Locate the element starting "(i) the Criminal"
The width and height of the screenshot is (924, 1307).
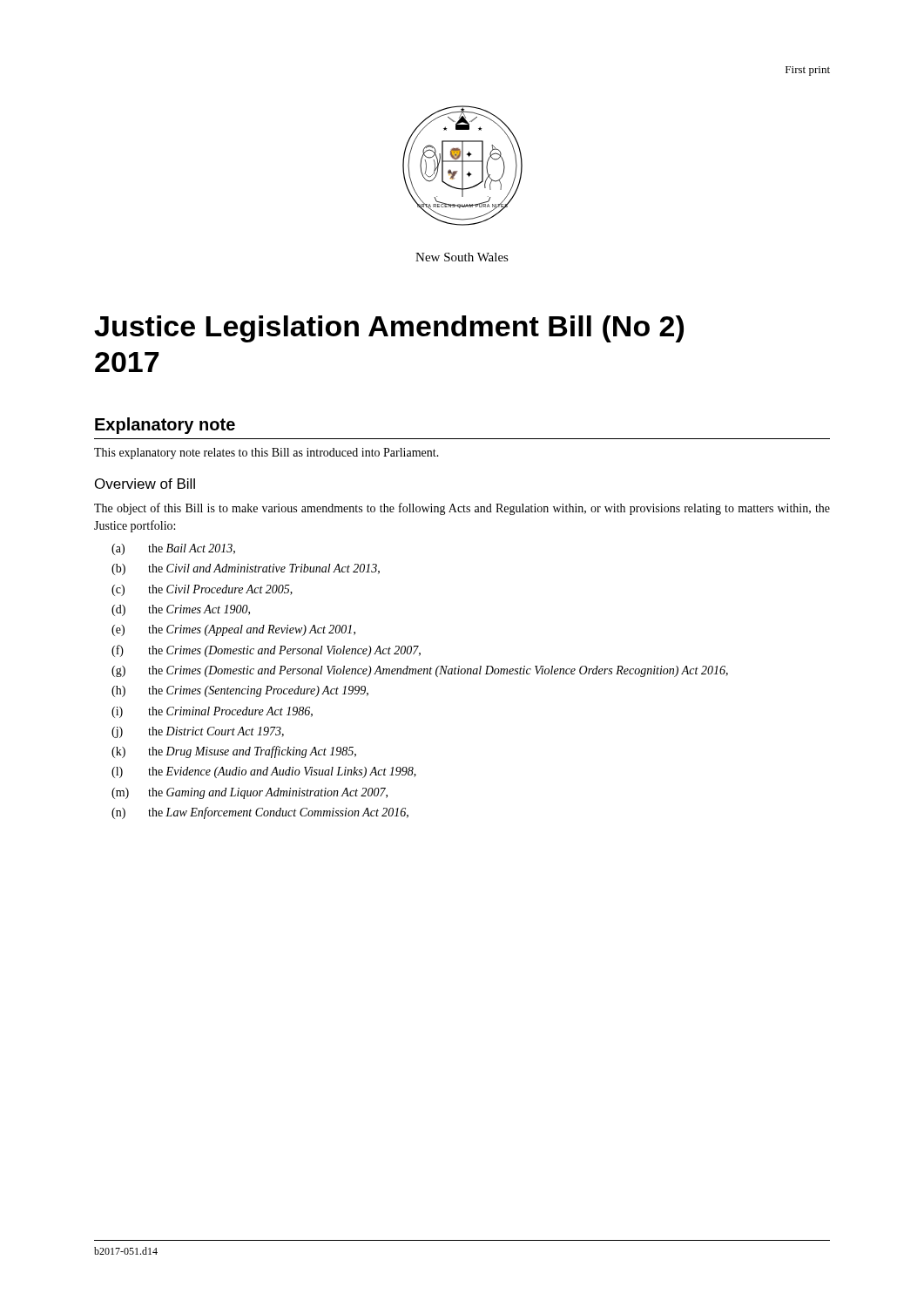tap(212, 712)
